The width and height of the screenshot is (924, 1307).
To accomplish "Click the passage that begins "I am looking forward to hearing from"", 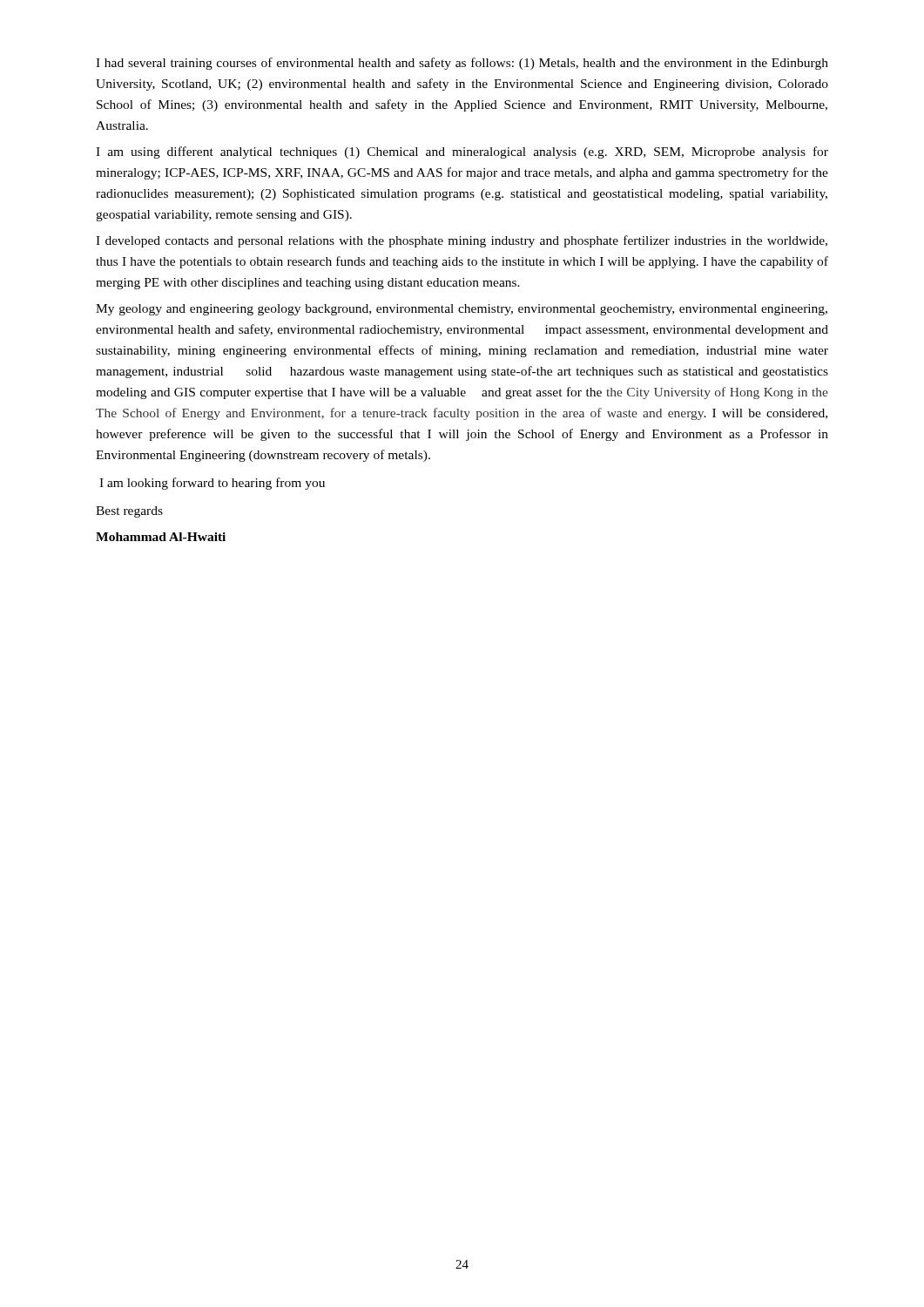I will pyautogui.click(x=211, y=483).
